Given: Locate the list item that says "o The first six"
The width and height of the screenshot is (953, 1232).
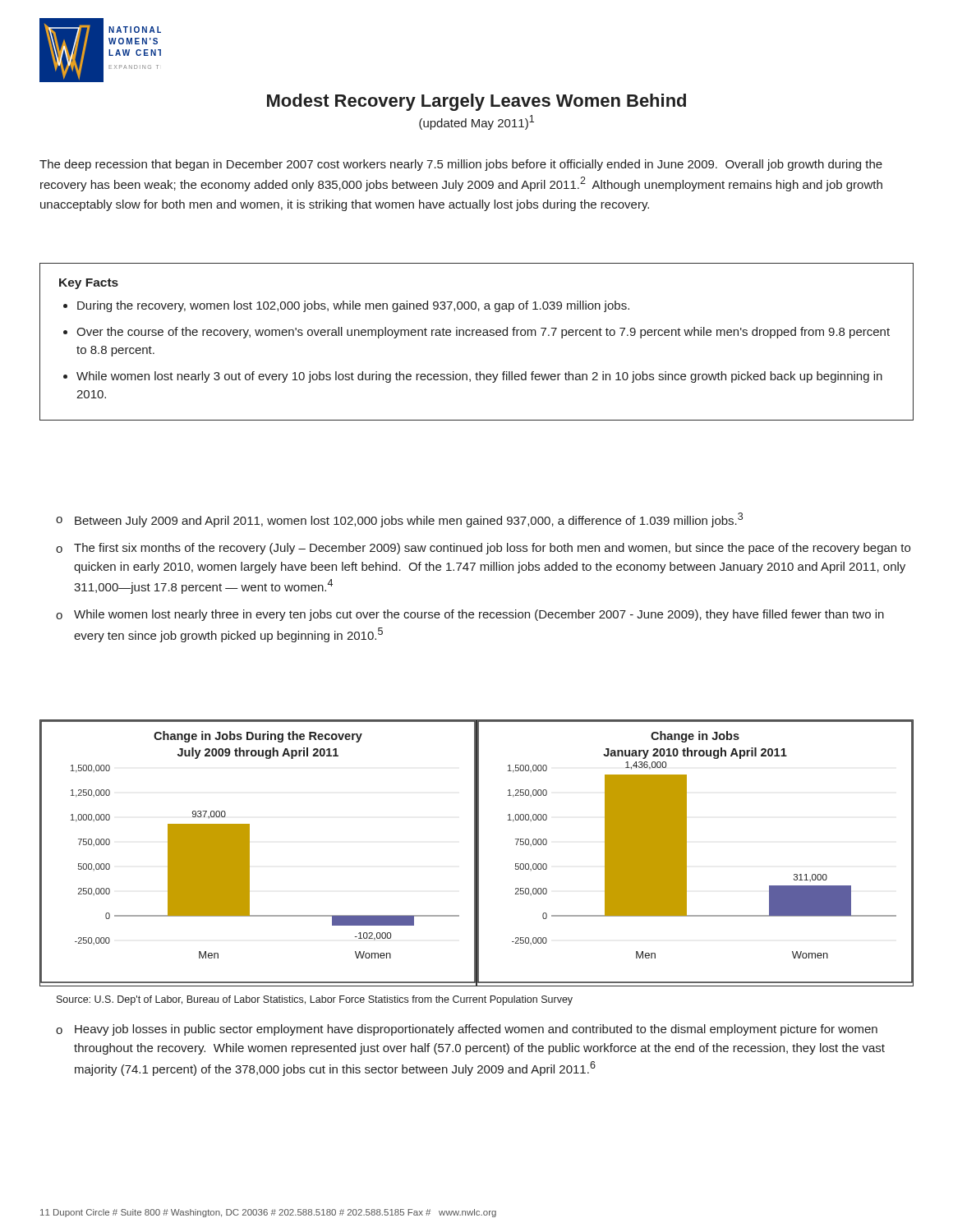Looking at the screenshot, I should pyautogui.click(x=485, y=568).
